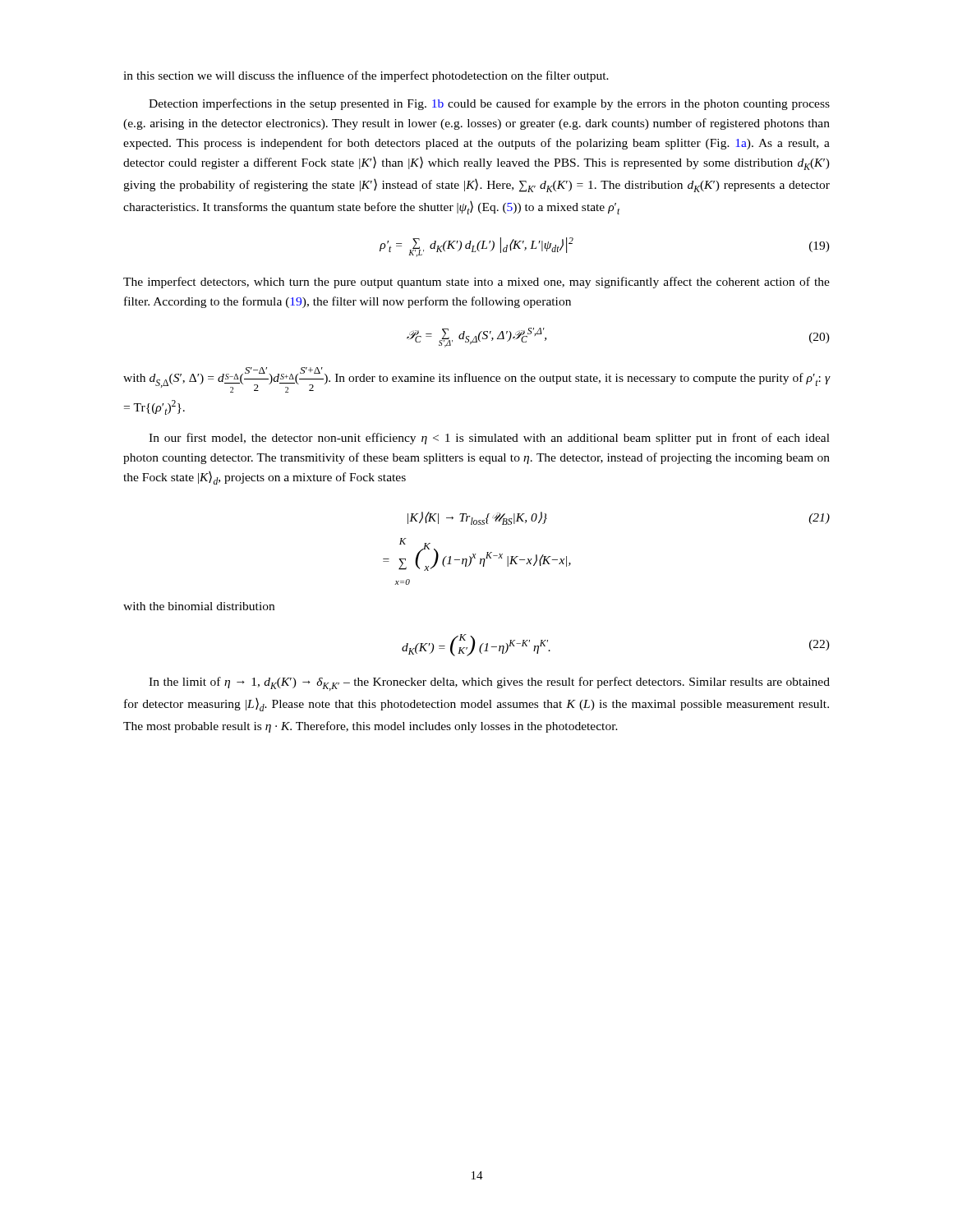The height and width of the screenshot is (1232, 953).
Task: Find the text block with the text "The imperfect detectors, which turn the pure output"
Action: [476, 291]
